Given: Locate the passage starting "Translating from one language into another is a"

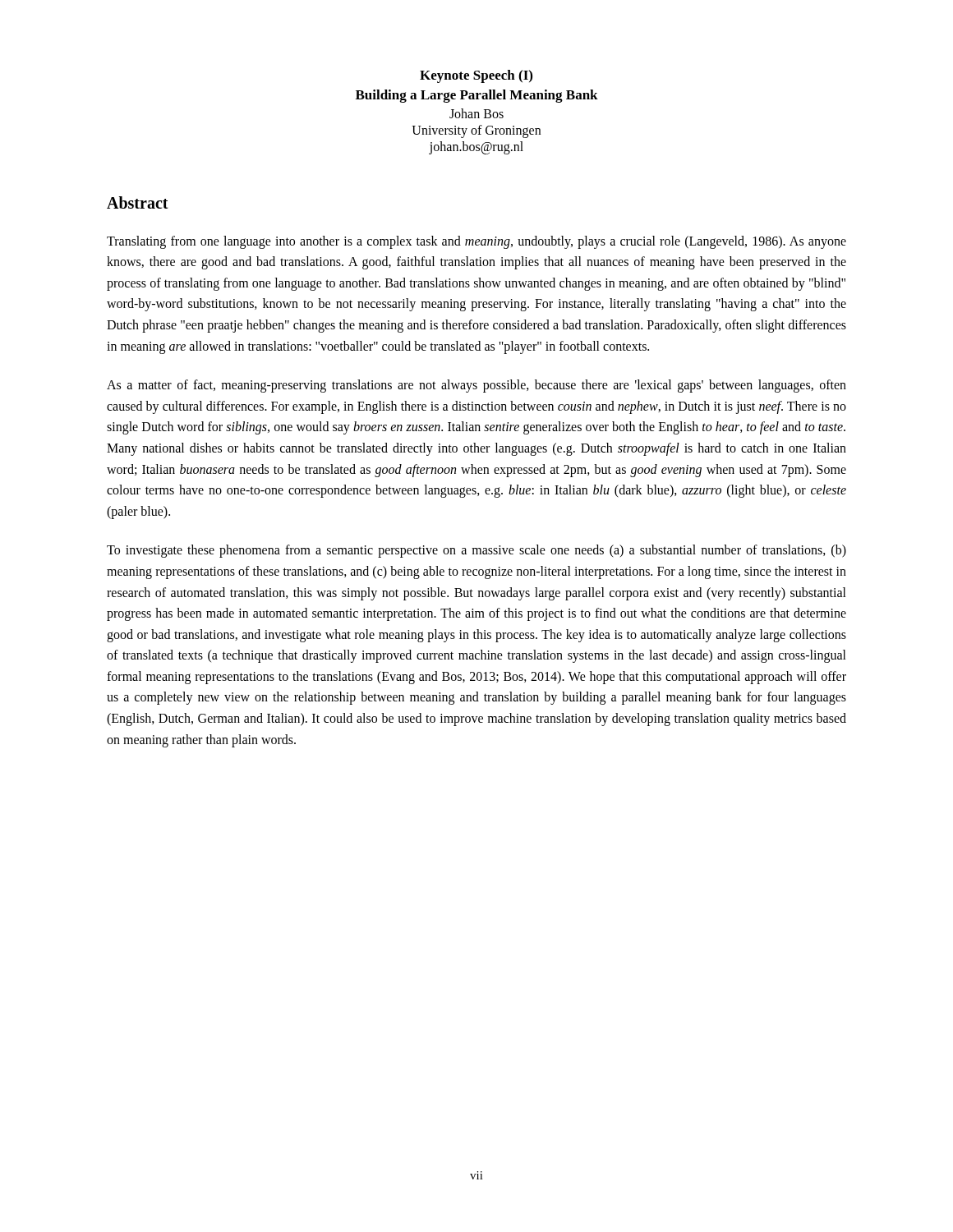Looking at the screenshot, I should [476, 293].
